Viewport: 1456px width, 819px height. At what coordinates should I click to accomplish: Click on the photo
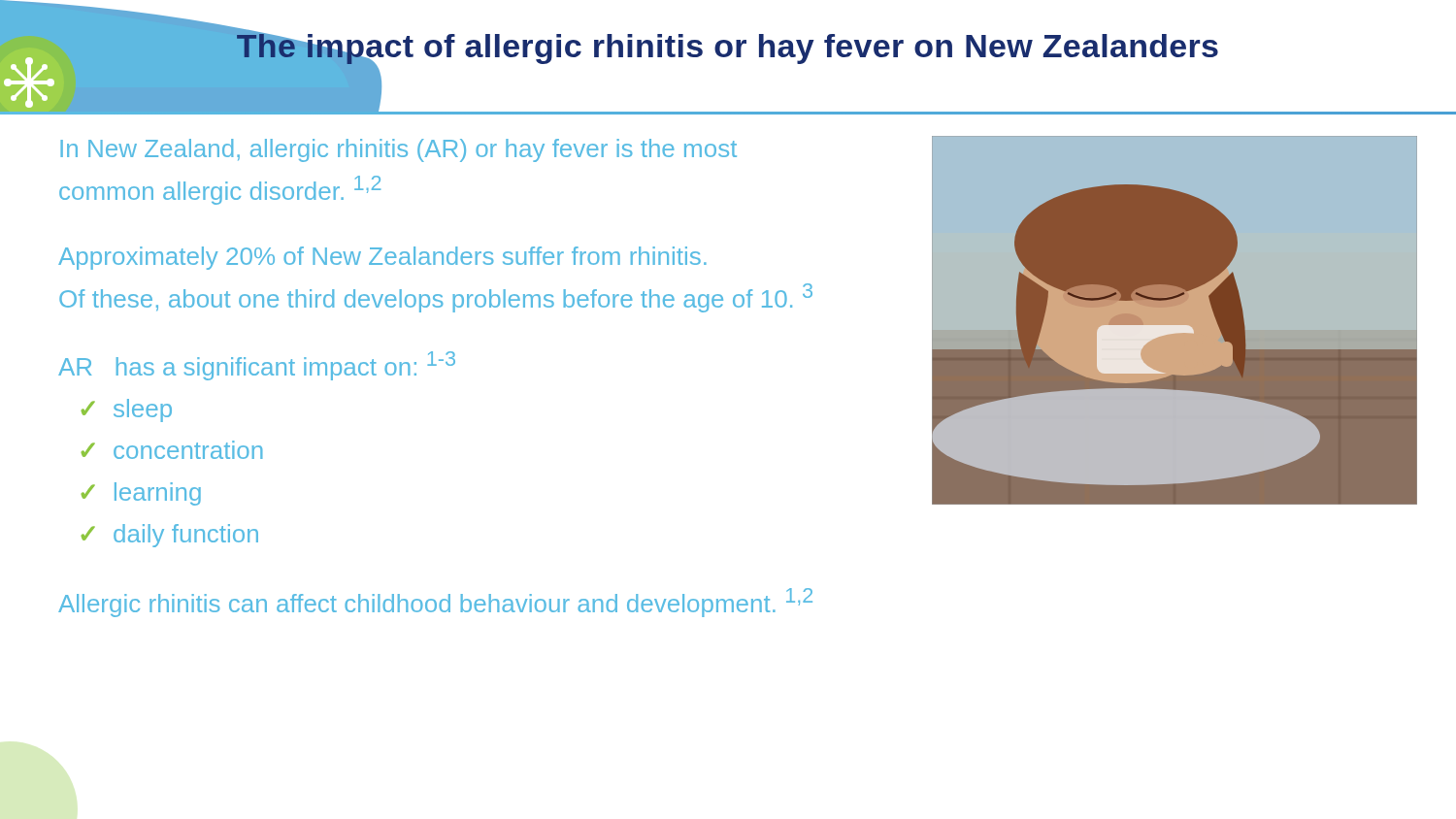[1174, 320]
